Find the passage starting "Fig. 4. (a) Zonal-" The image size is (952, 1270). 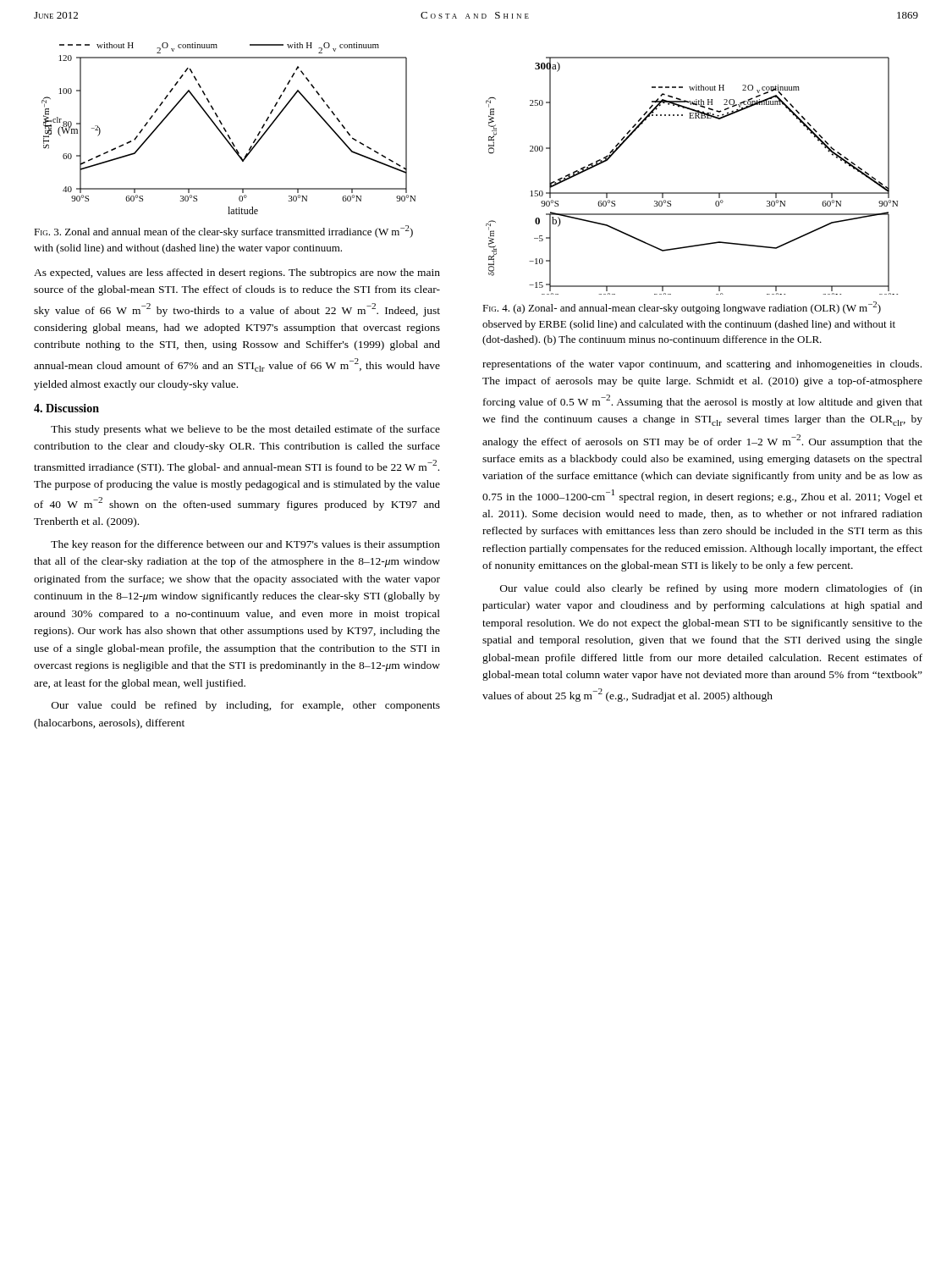pyautogui.click(x=689, y=322)
